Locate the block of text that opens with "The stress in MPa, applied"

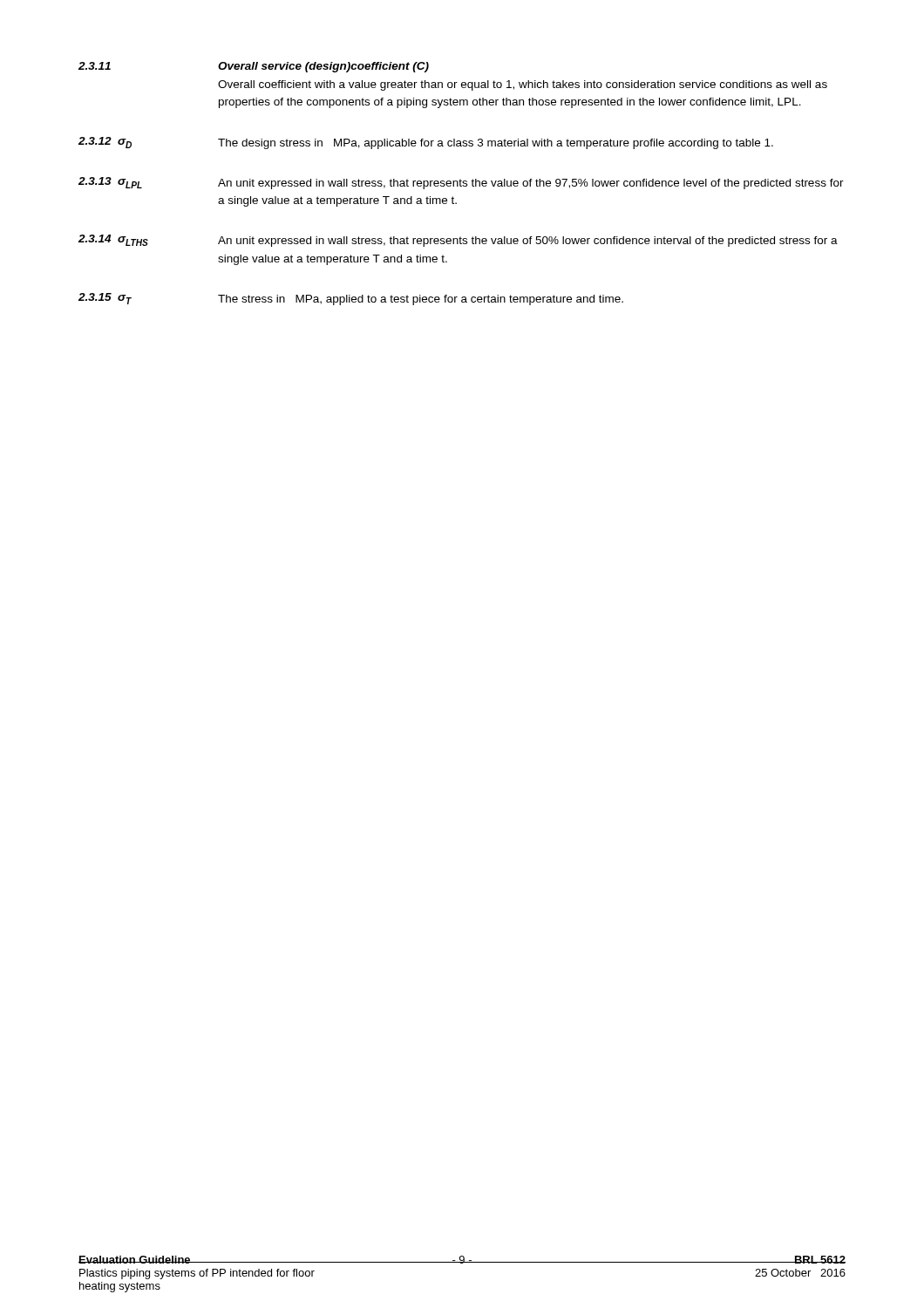click(421, 298)
